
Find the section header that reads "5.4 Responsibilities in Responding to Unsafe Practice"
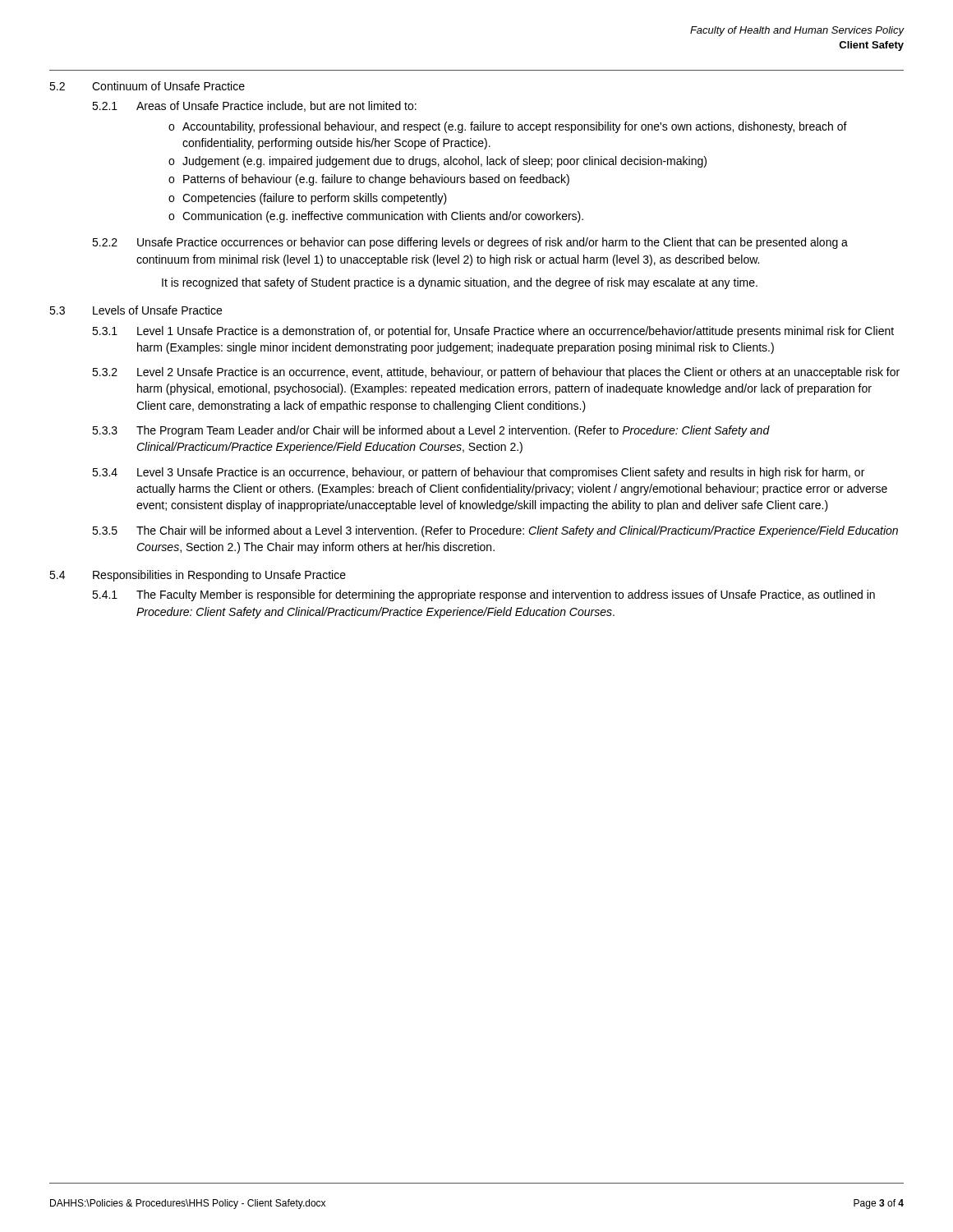(x=198, y=576)
